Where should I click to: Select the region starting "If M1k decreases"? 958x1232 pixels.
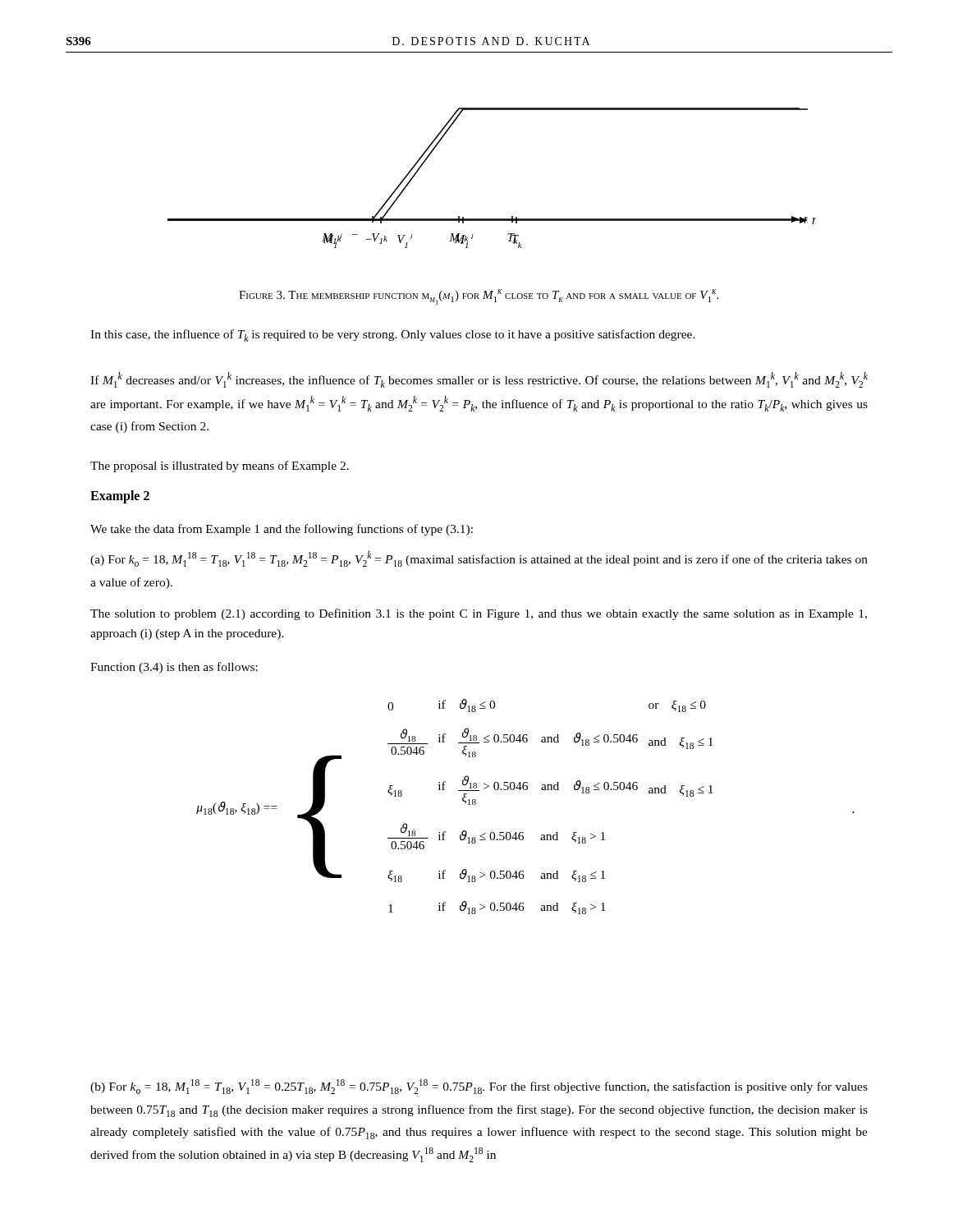coord(479,402)
